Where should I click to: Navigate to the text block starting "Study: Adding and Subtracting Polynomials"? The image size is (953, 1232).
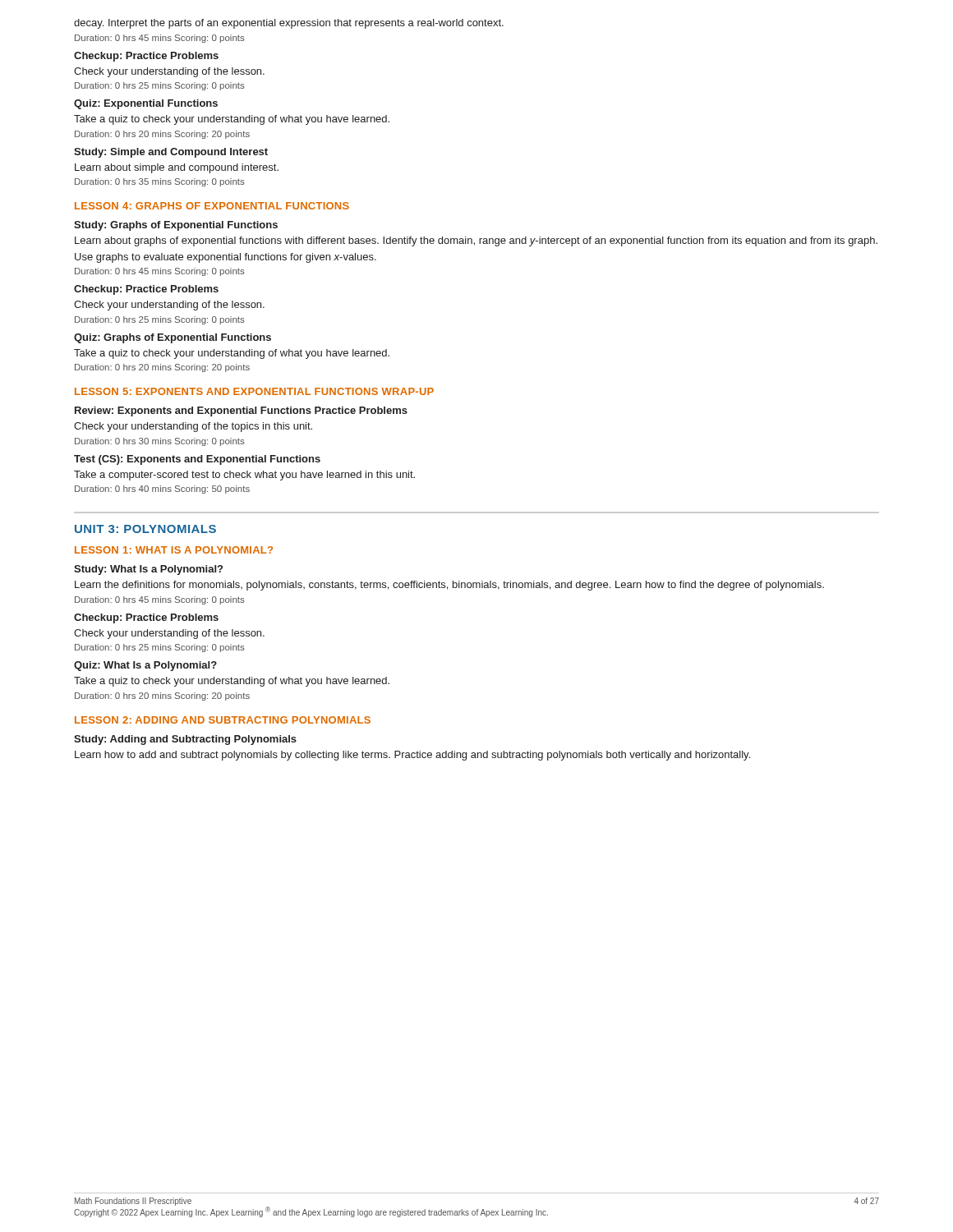[x=185, y=738]
